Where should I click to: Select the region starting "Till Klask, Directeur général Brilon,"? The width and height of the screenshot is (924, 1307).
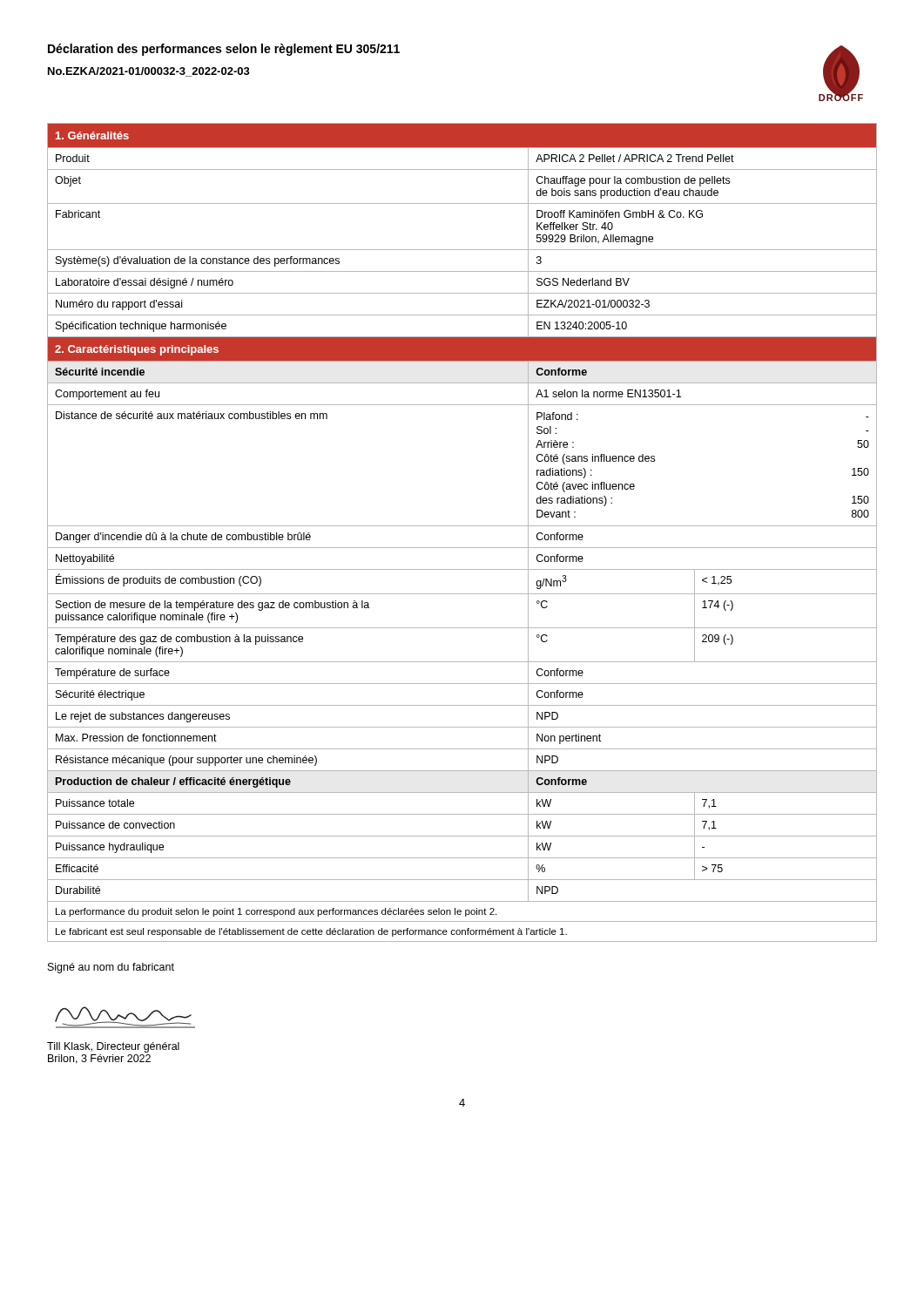coord(113,1053)
